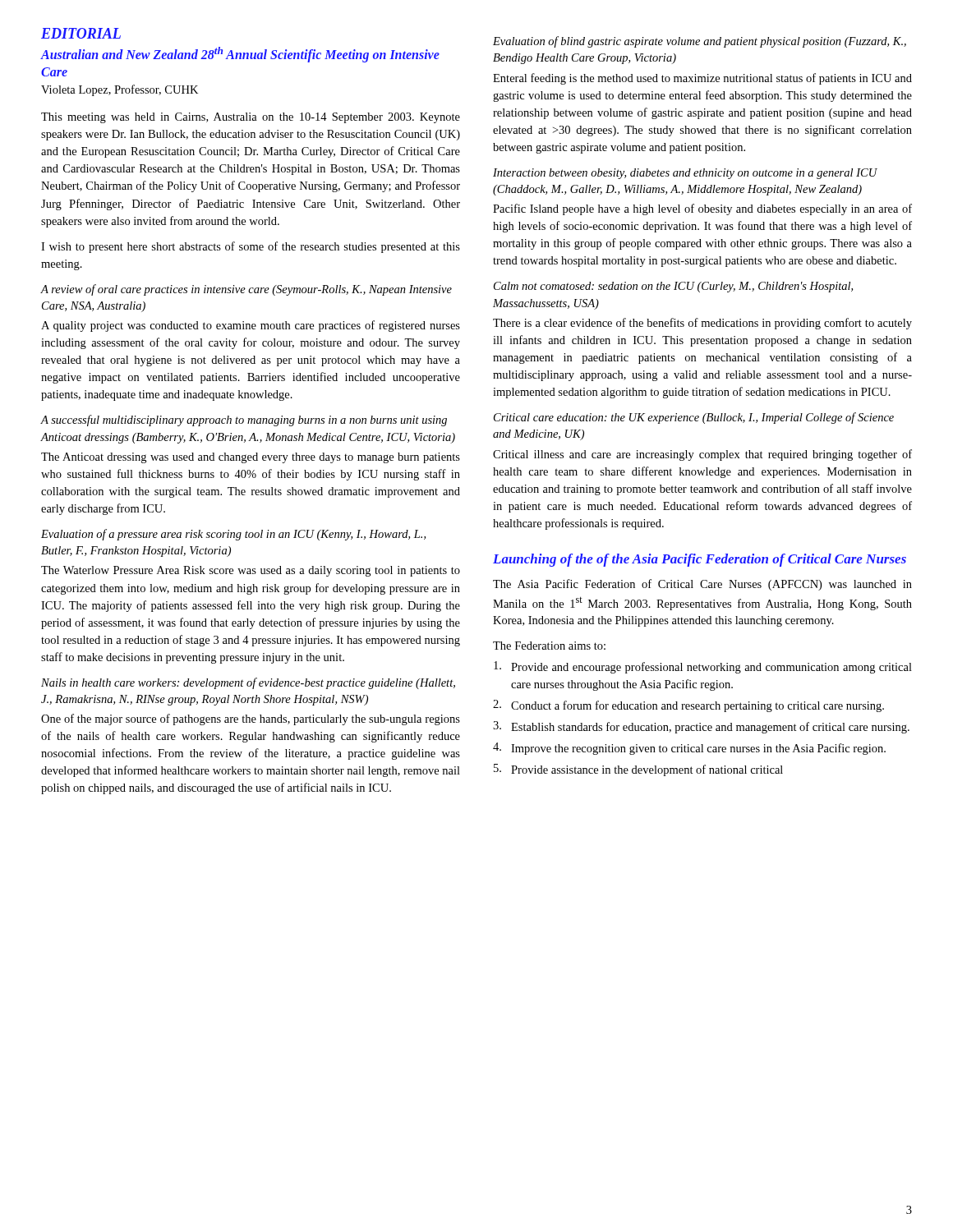953x1232 pixels.
Task: Locate the element starting "Enteral feeding is the method used to maximize"
Action: pos(702,112)
